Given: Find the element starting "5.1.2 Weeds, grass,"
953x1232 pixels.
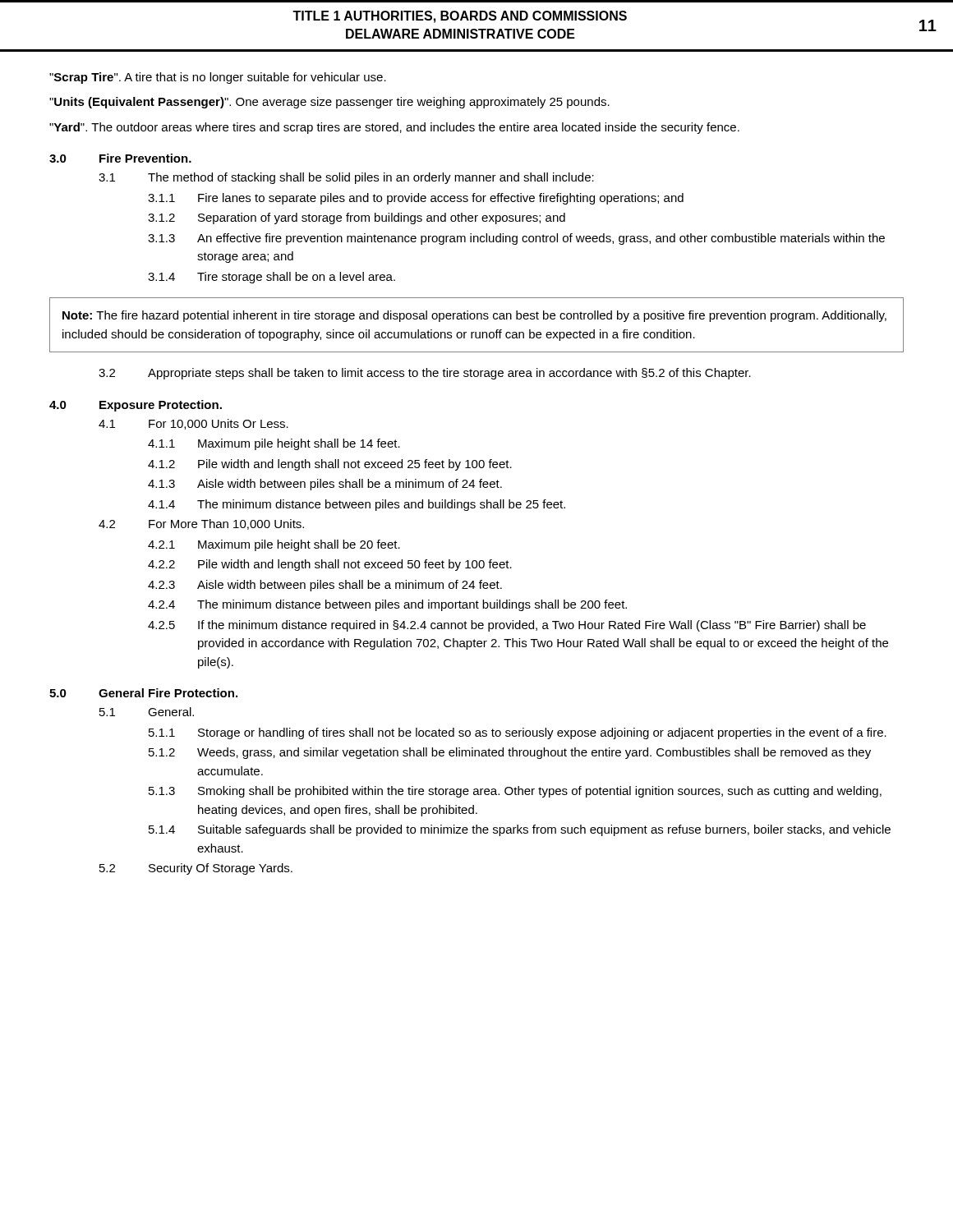Looking at the screenshot, I should (526, 762).
